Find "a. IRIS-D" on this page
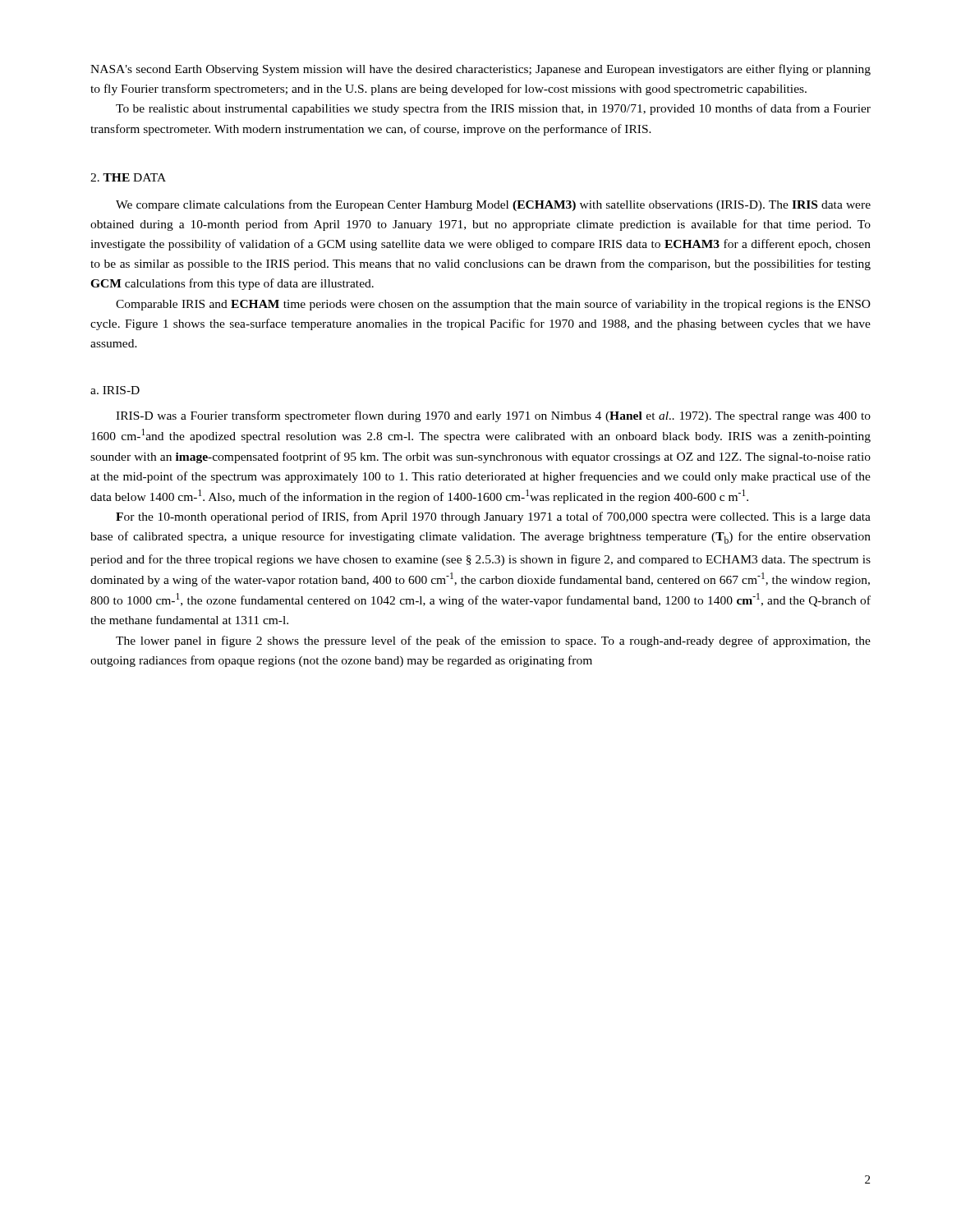The width and height of the screenshot is (961, 1232). (x=115, y=390)
